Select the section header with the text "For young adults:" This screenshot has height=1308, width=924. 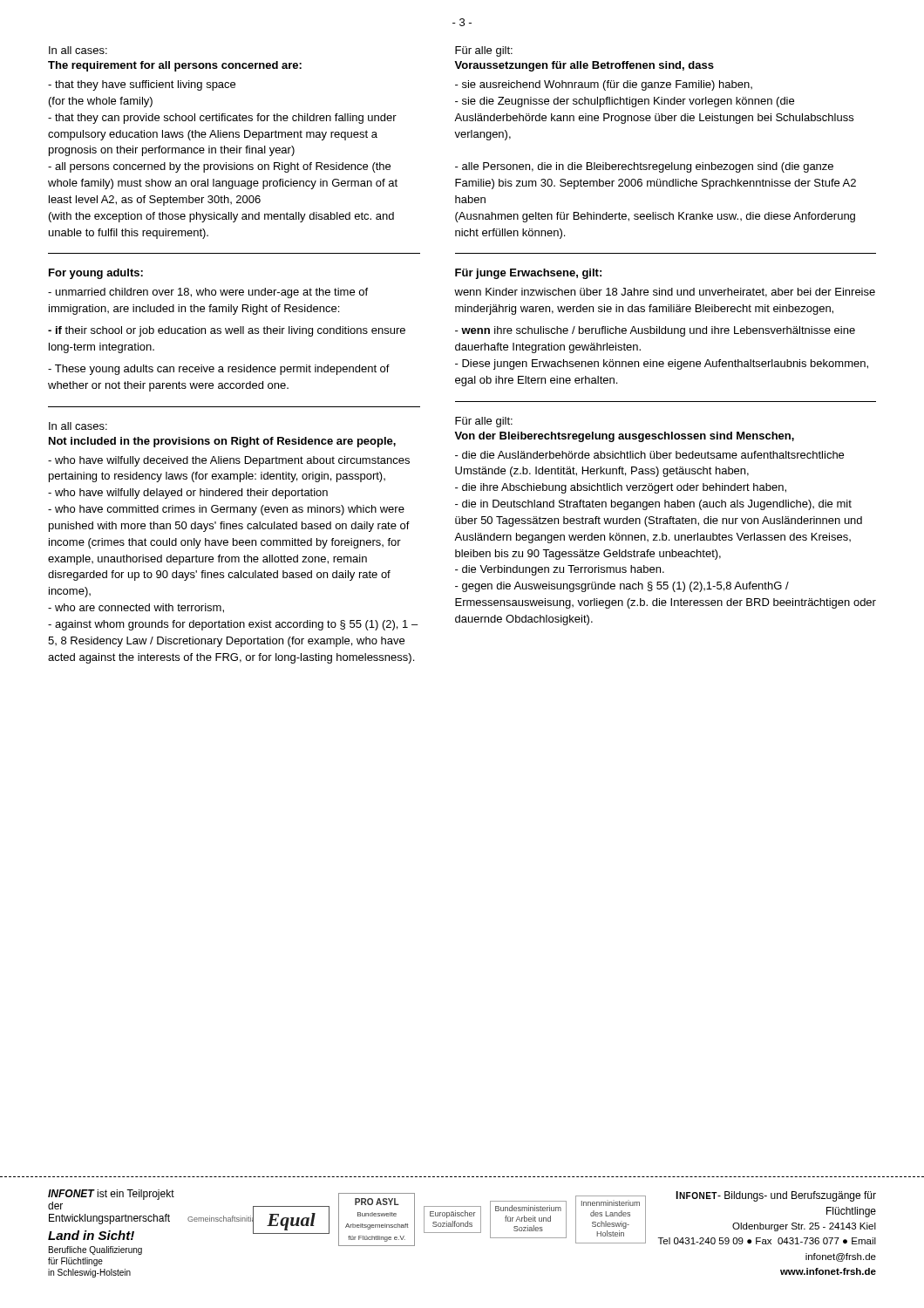96,273
